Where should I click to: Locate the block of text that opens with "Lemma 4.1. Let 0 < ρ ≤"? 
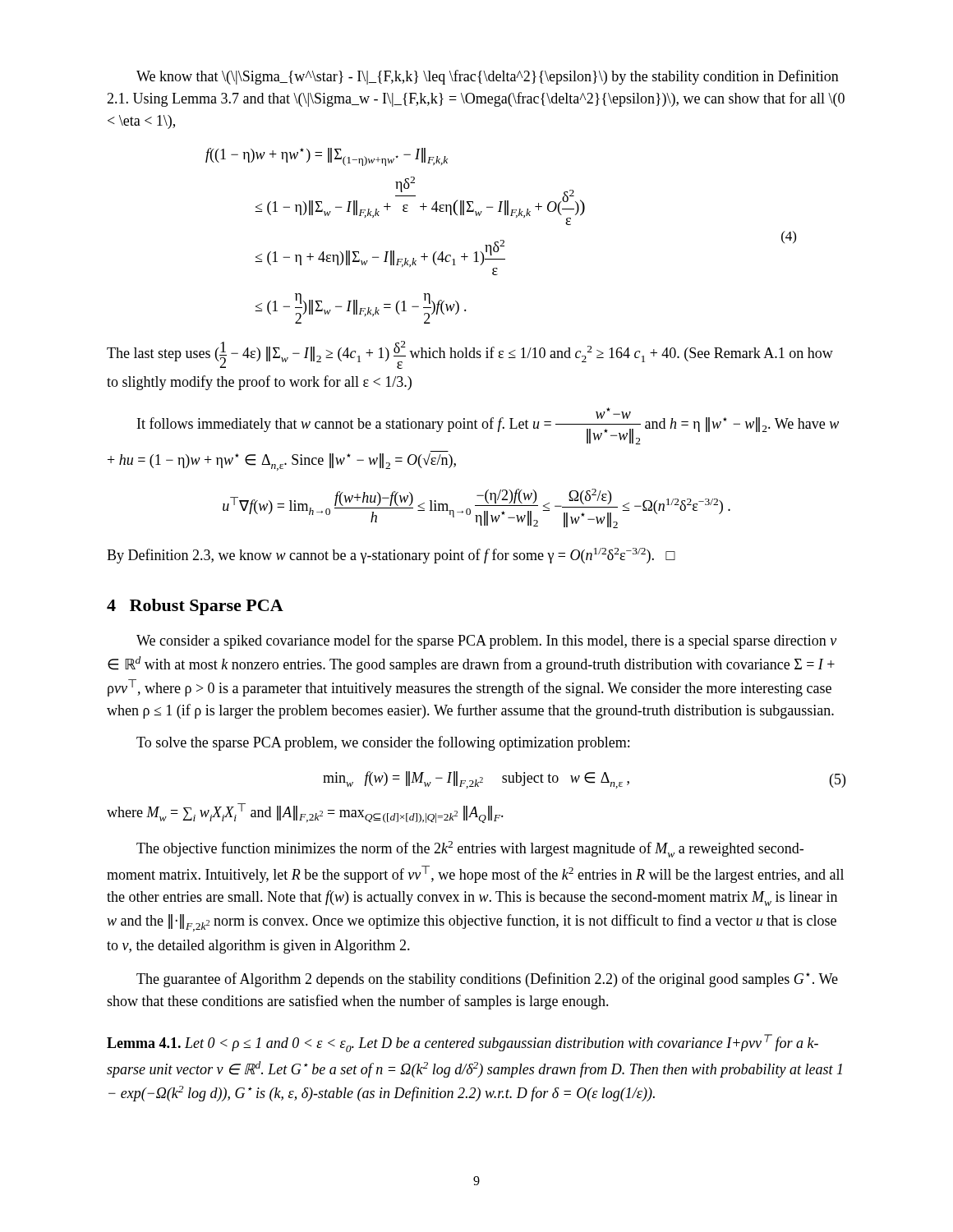coord(475,1067)
